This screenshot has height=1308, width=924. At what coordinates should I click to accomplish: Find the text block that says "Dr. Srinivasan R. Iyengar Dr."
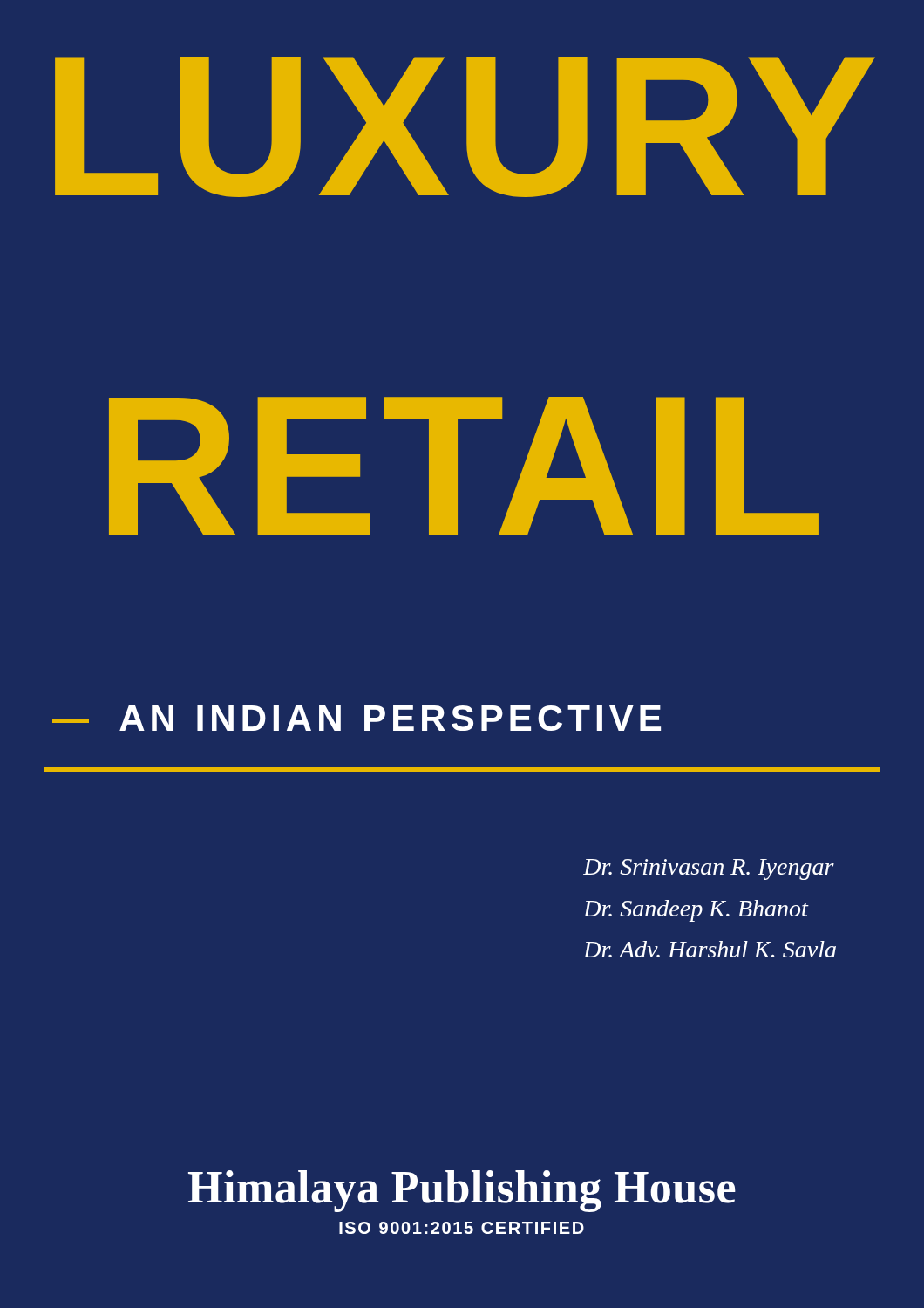tap(710, 908)
